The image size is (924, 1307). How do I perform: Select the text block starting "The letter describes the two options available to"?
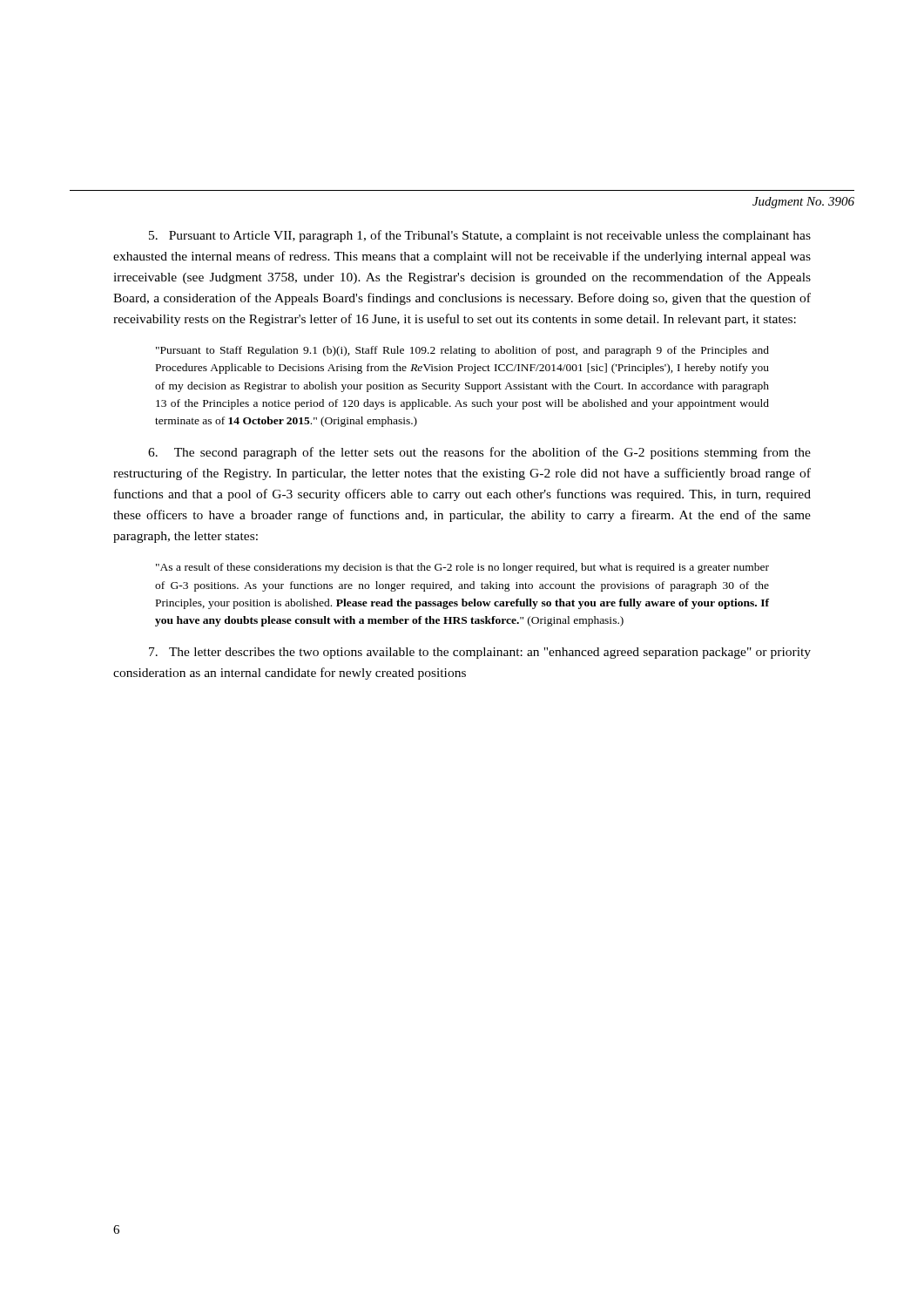[x=462, y=662]
